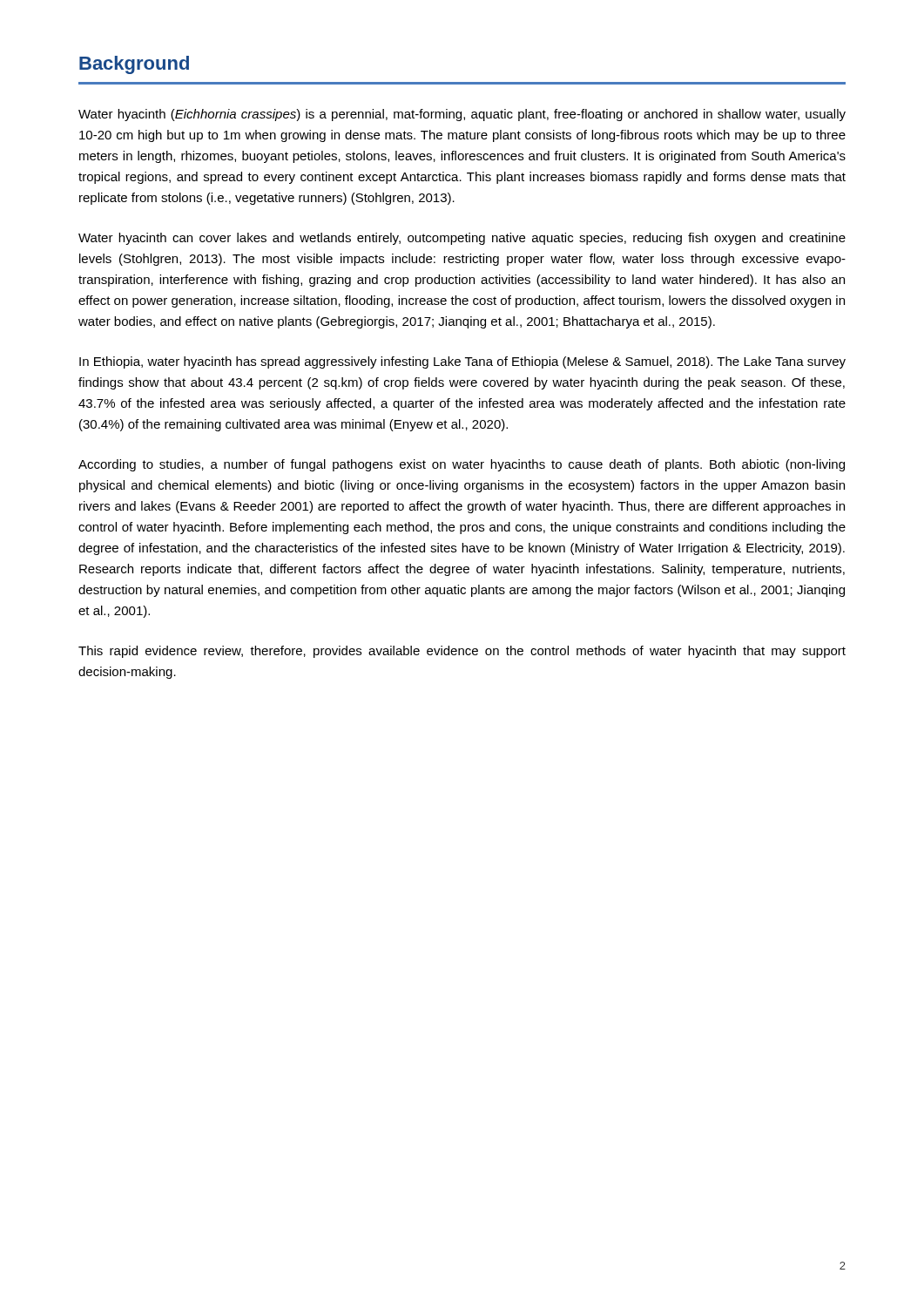This screenshot has width=924, height=1307.
Task: Click on the text block that says "Water hyacinth can cover lakes and"
Action: point(462,279)
